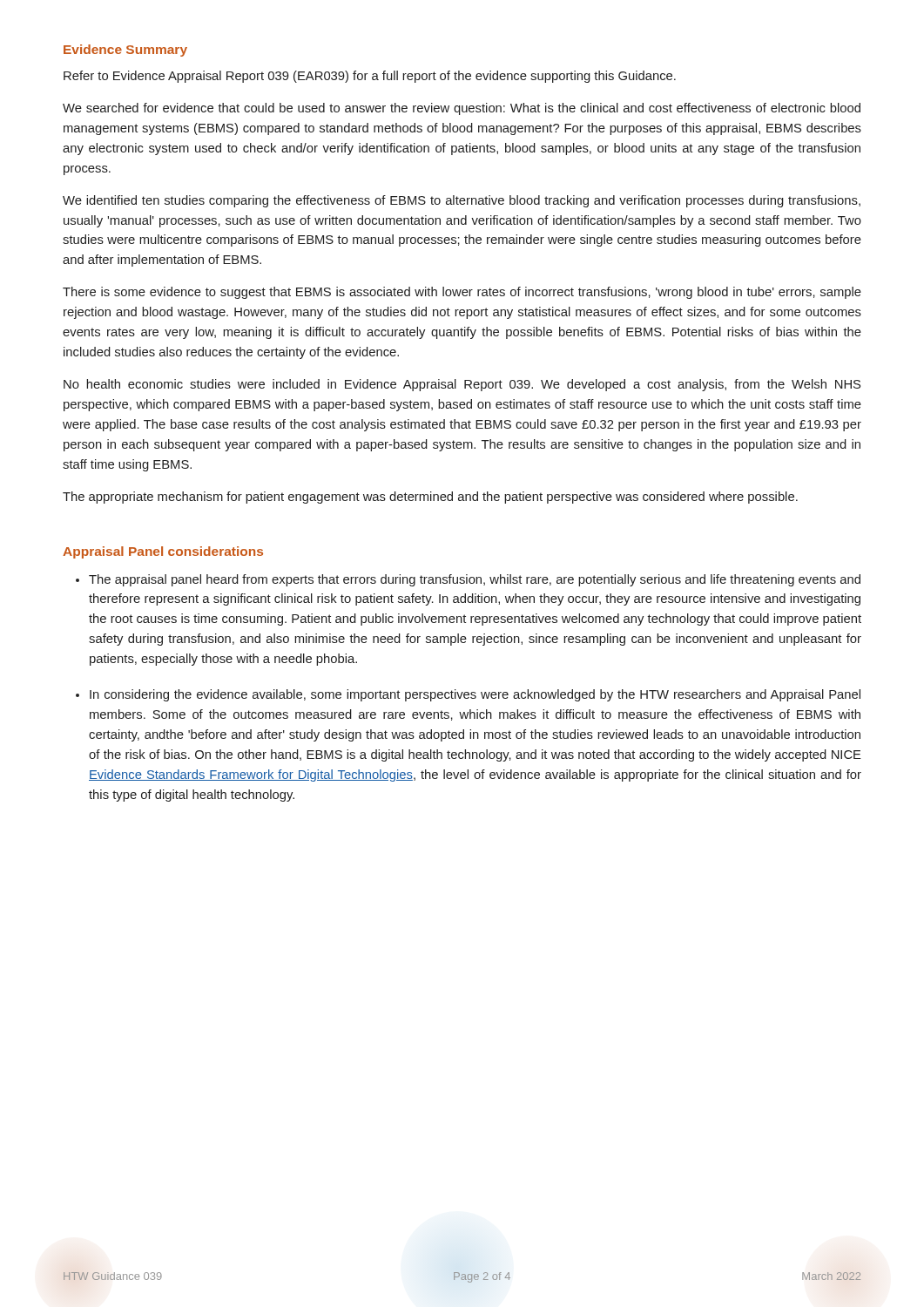Screen dimensions: 1307x924
Task: Find the text block starting "We identified ten studies comparing"
Action: pos(462,230)
